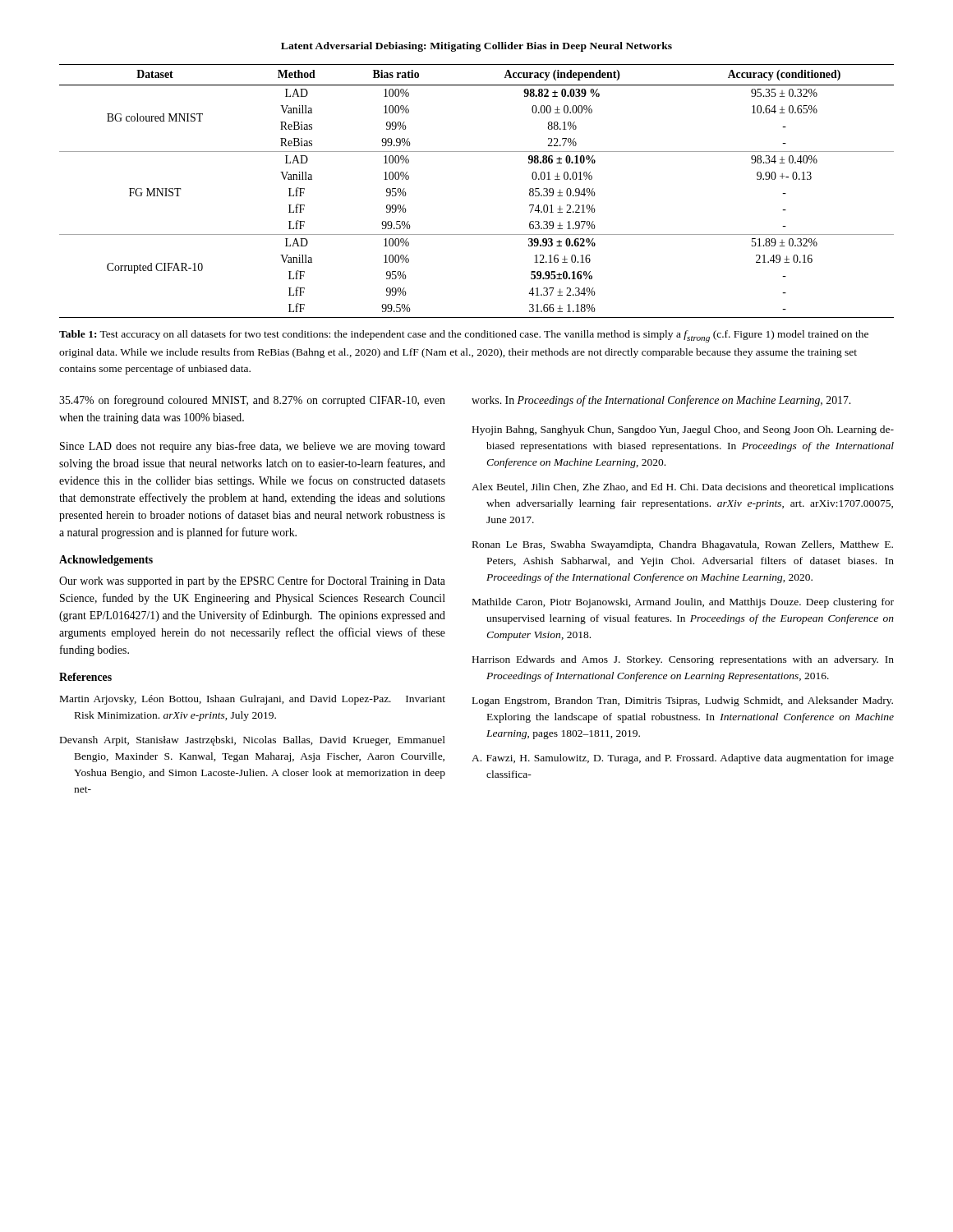Select the list item that says "Martin Arjovsky, Léon Bottou, Ishaan Gulrajani, and David"
Screen dimensions: 1232x953
tap(252, 706)
